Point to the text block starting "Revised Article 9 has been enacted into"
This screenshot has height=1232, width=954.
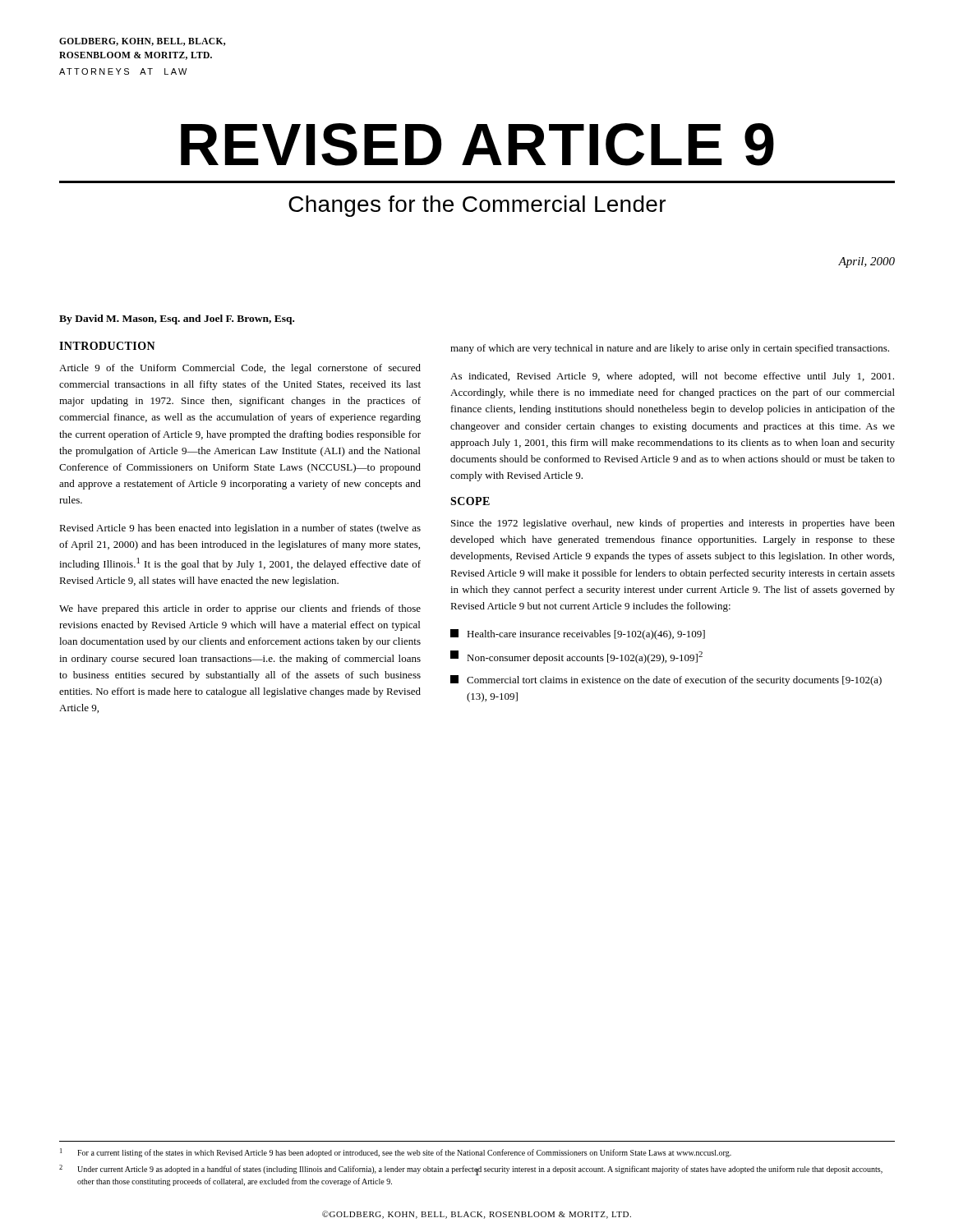[240, 554]
